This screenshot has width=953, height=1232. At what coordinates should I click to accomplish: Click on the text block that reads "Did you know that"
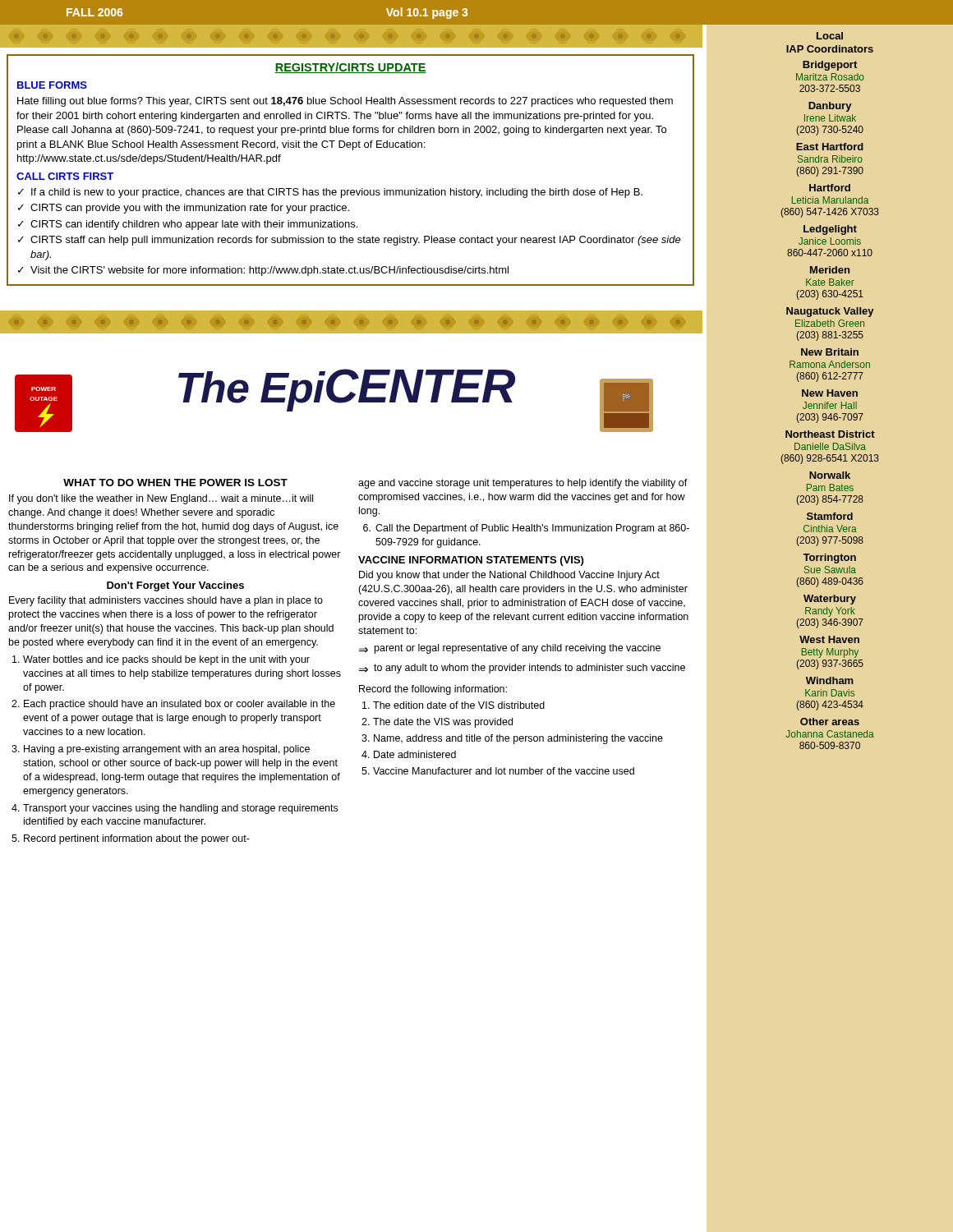coord(523,603)
